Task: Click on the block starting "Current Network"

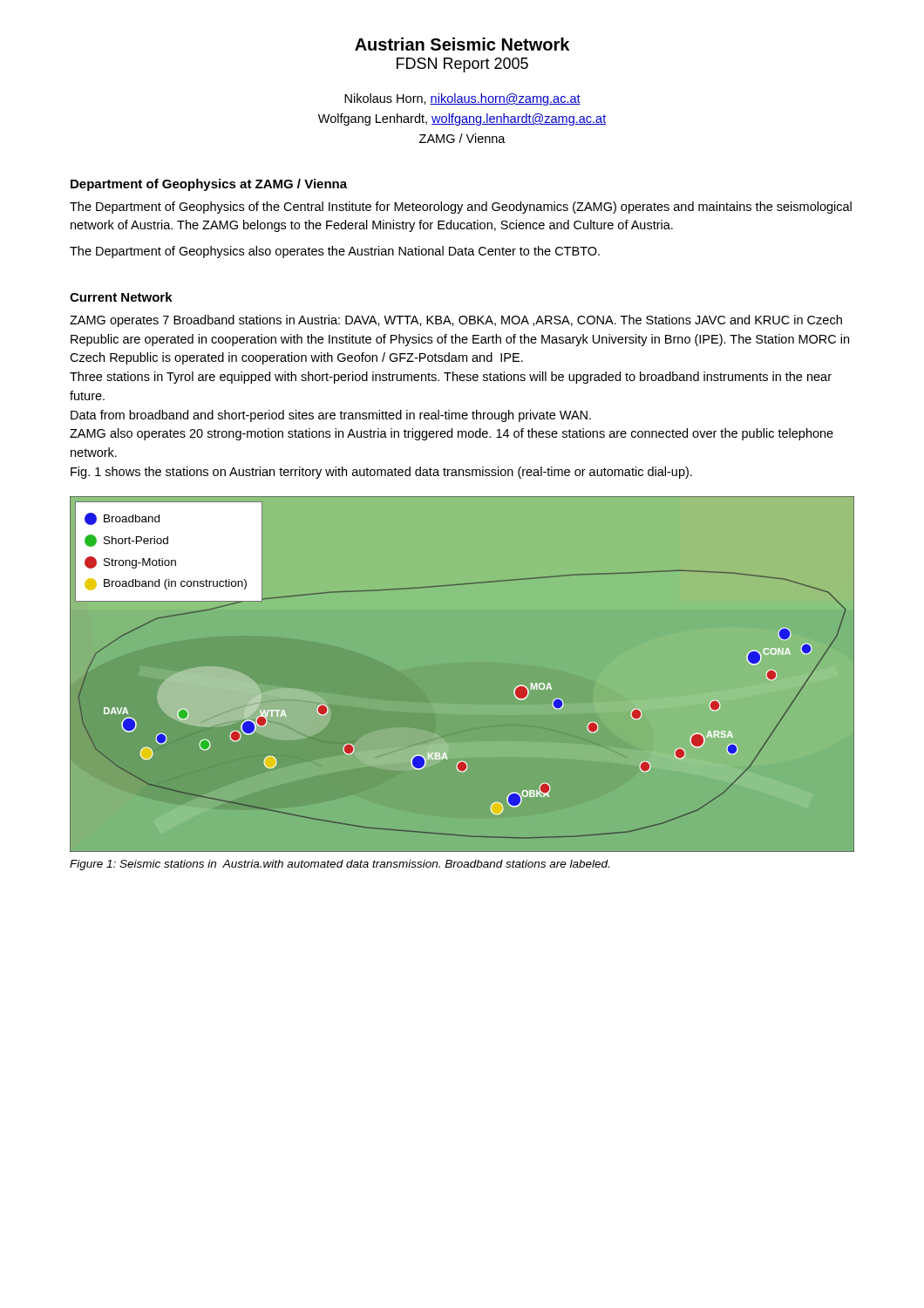Action: 121,297
